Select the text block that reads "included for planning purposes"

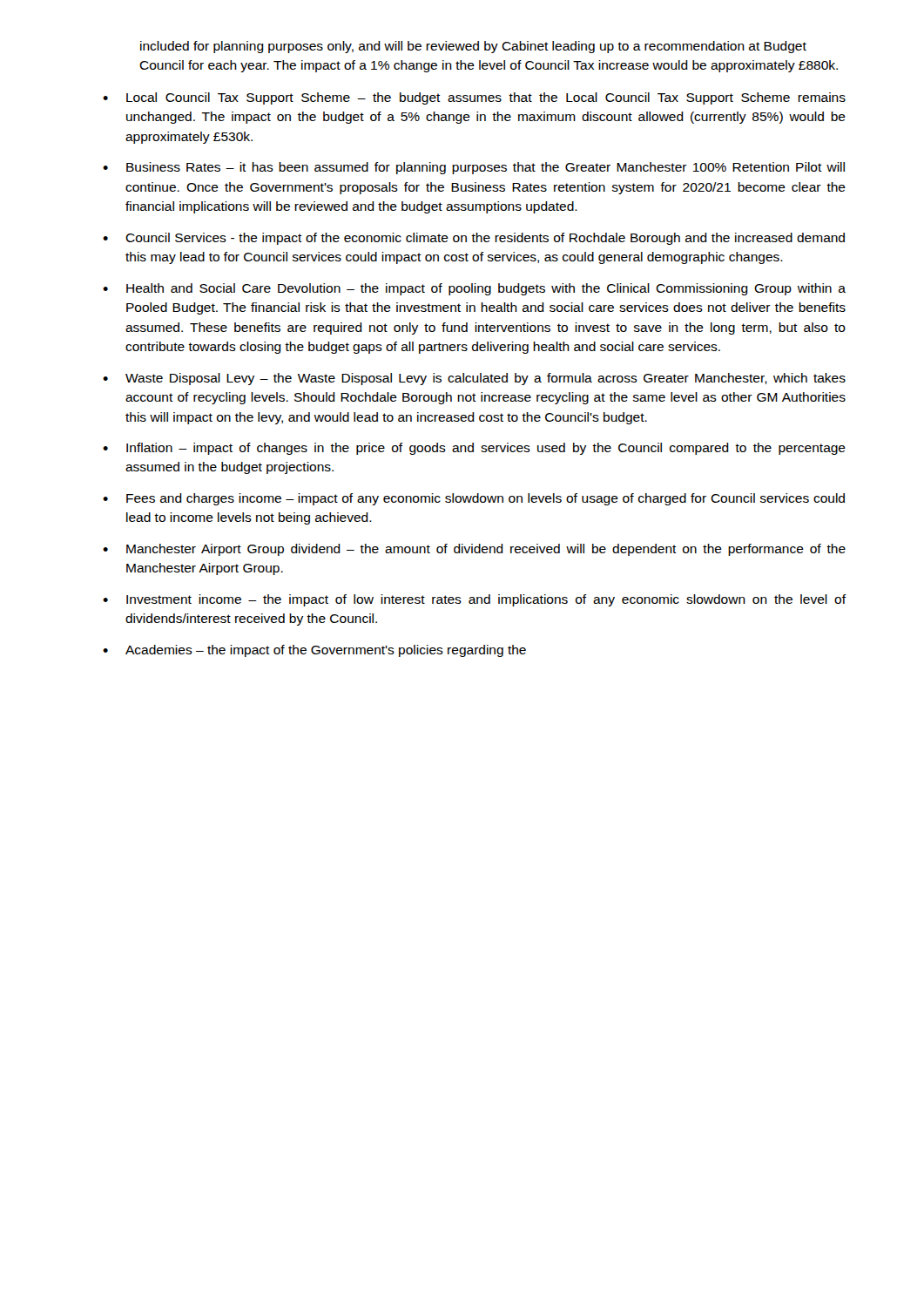tap(489, 55)
